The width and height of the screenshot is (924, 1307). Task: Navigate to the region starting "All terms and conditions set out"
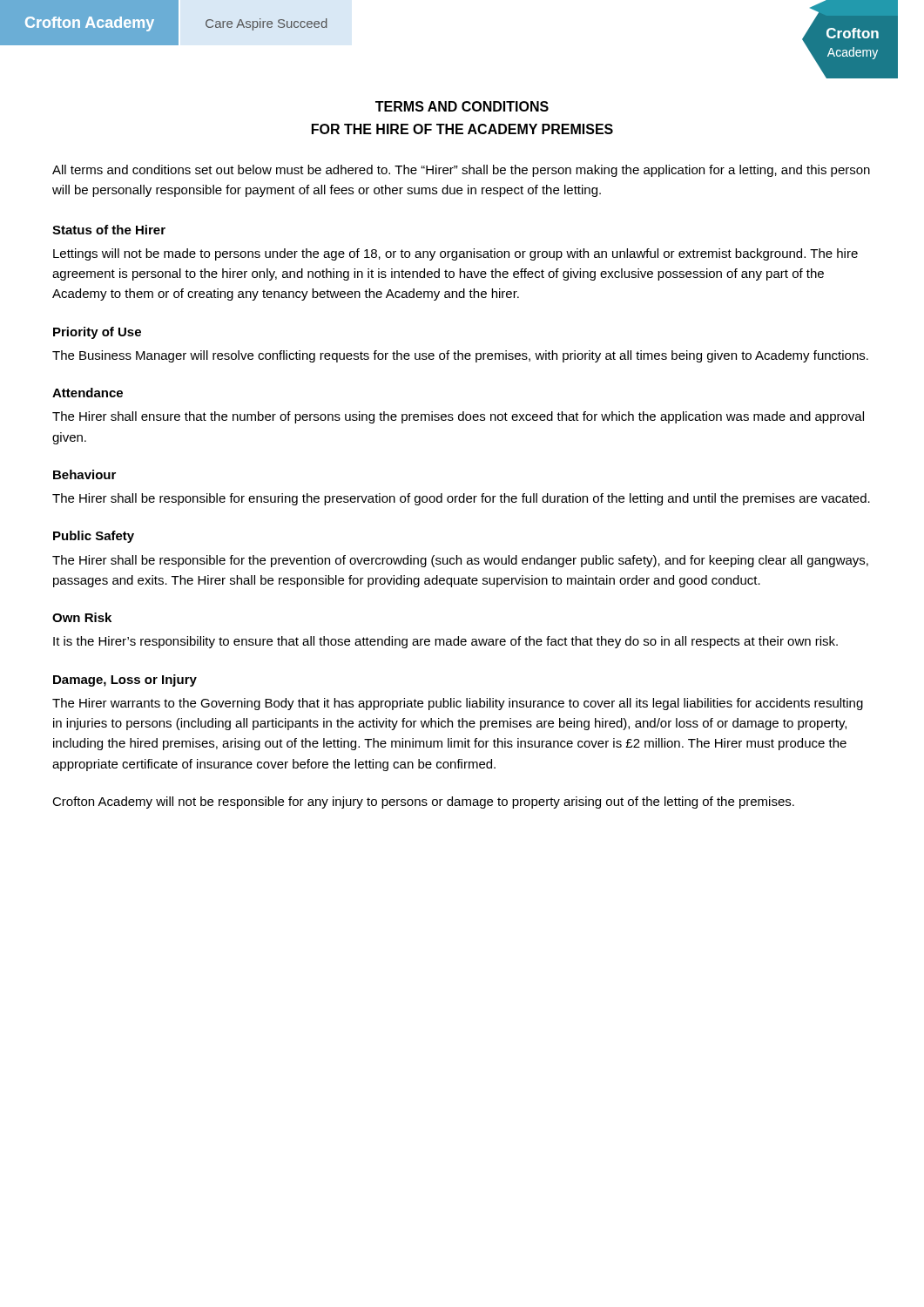[461, 180]
